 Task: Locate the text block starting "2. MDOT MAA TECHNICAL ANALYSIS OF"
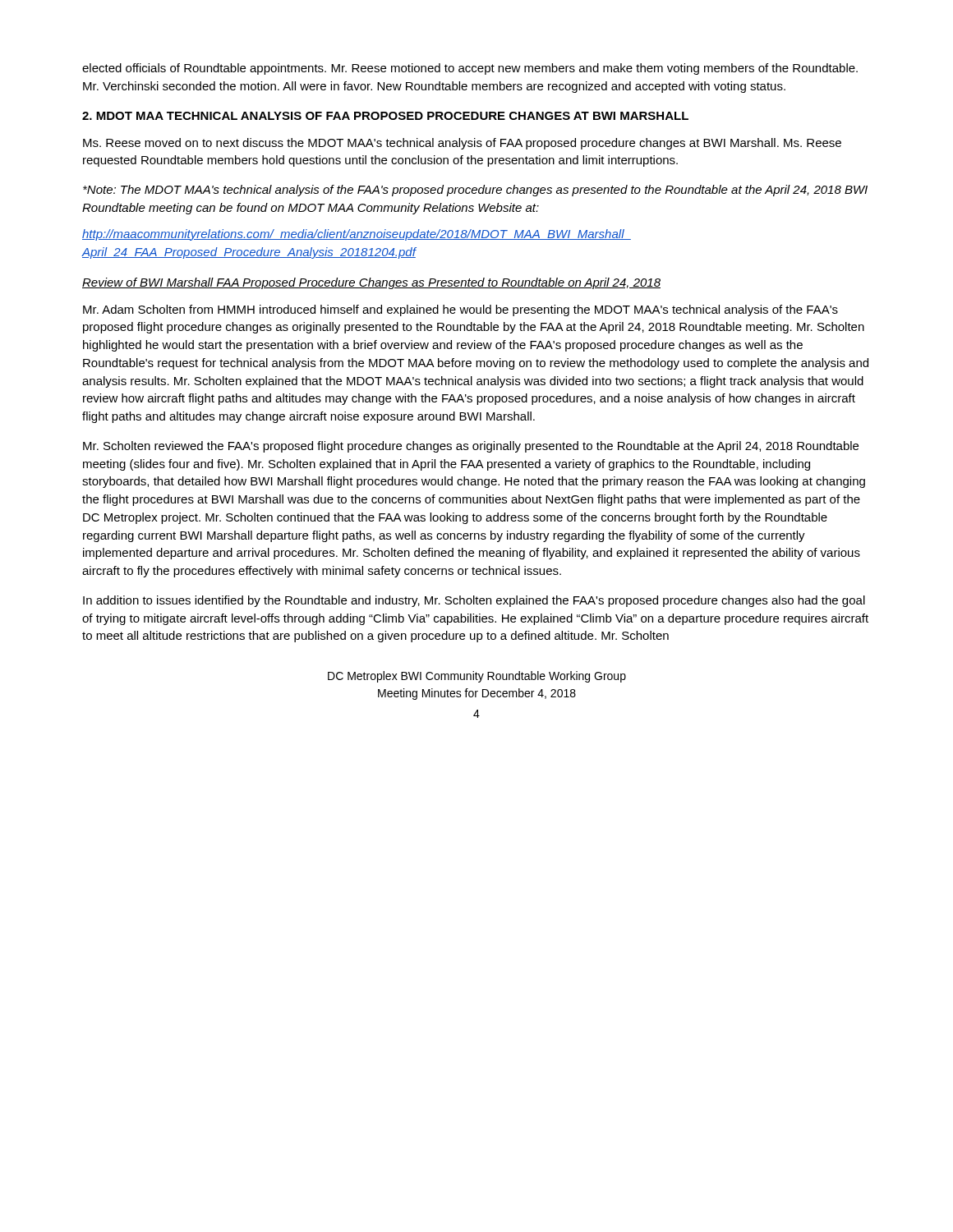pyautogui.click(x=385, y=115)
